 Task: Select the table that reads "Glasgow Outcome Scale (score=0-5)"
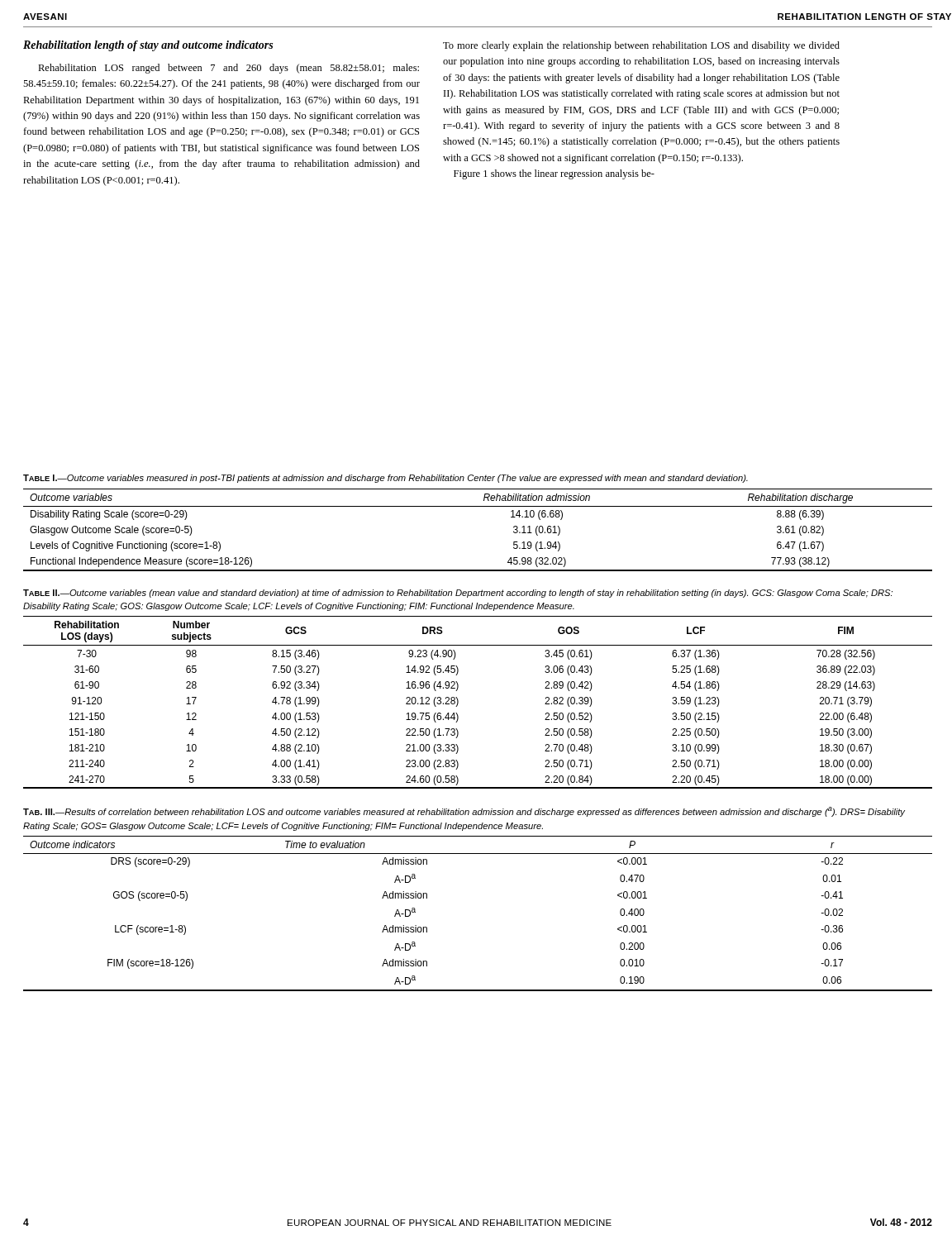pos(478,529)
